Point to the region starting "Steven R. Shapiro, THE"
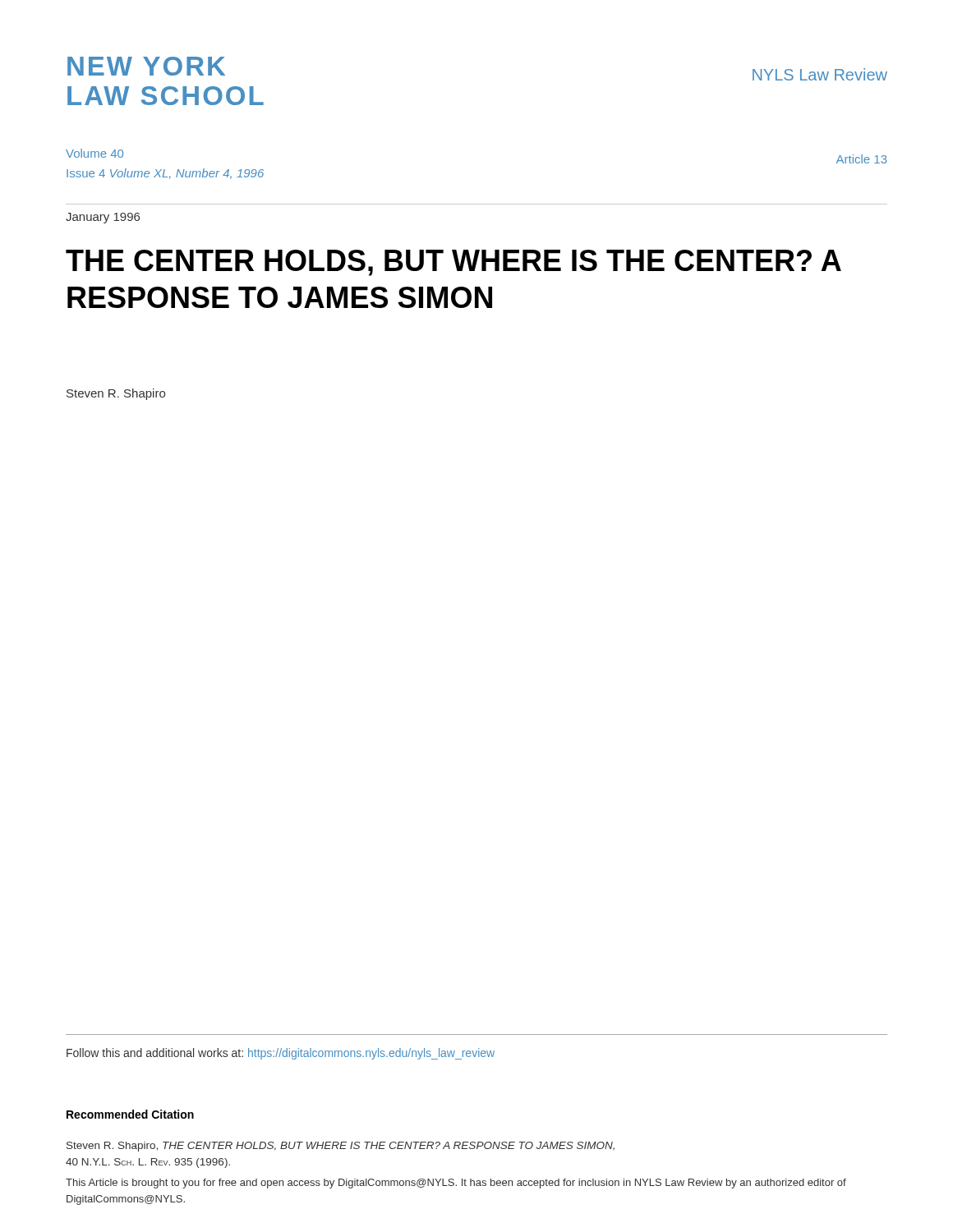953x1232 pixels. pyautogui.click(x=476, y=1154)
